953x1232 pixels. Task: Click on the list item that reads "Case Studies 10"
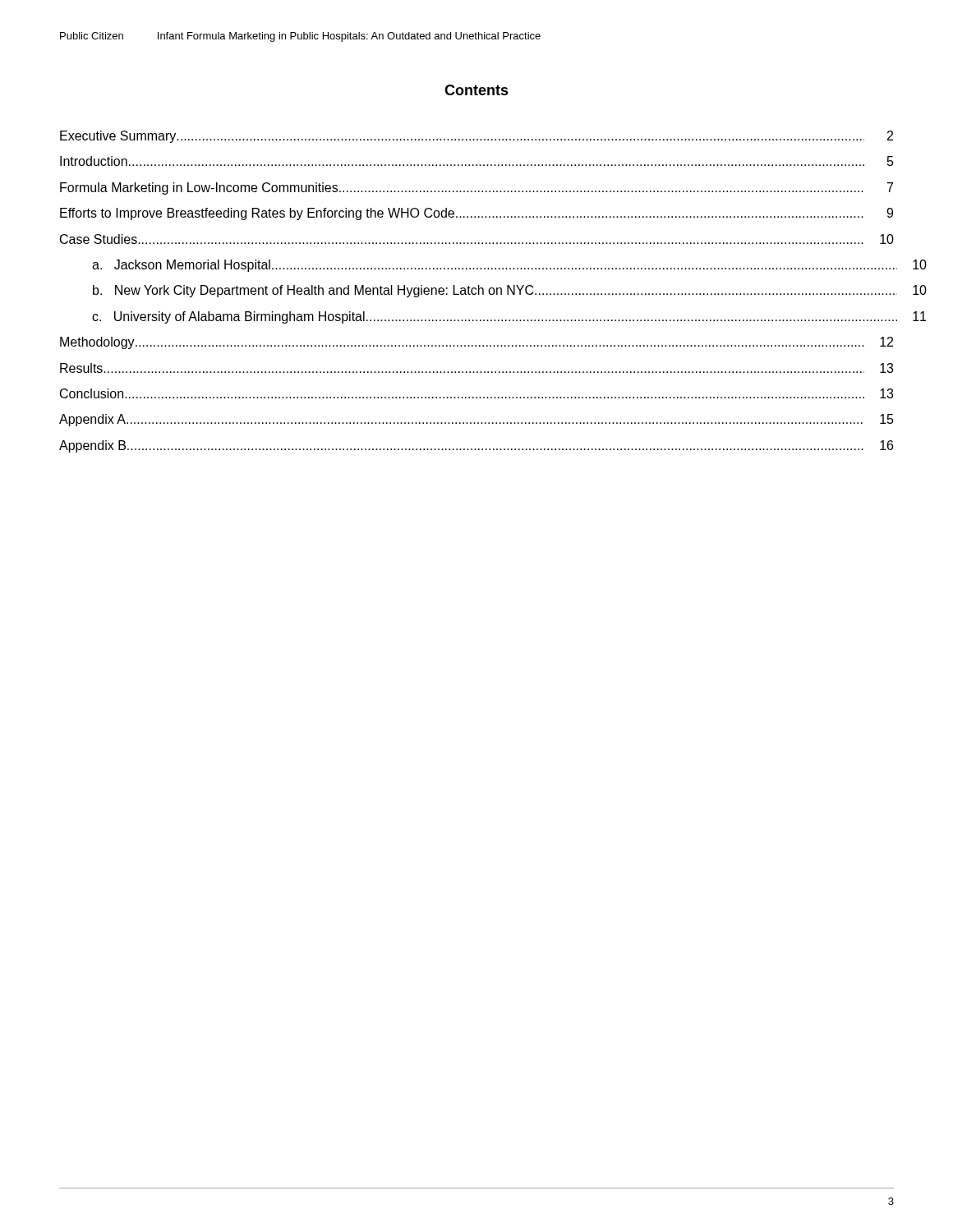pos(476,240)
